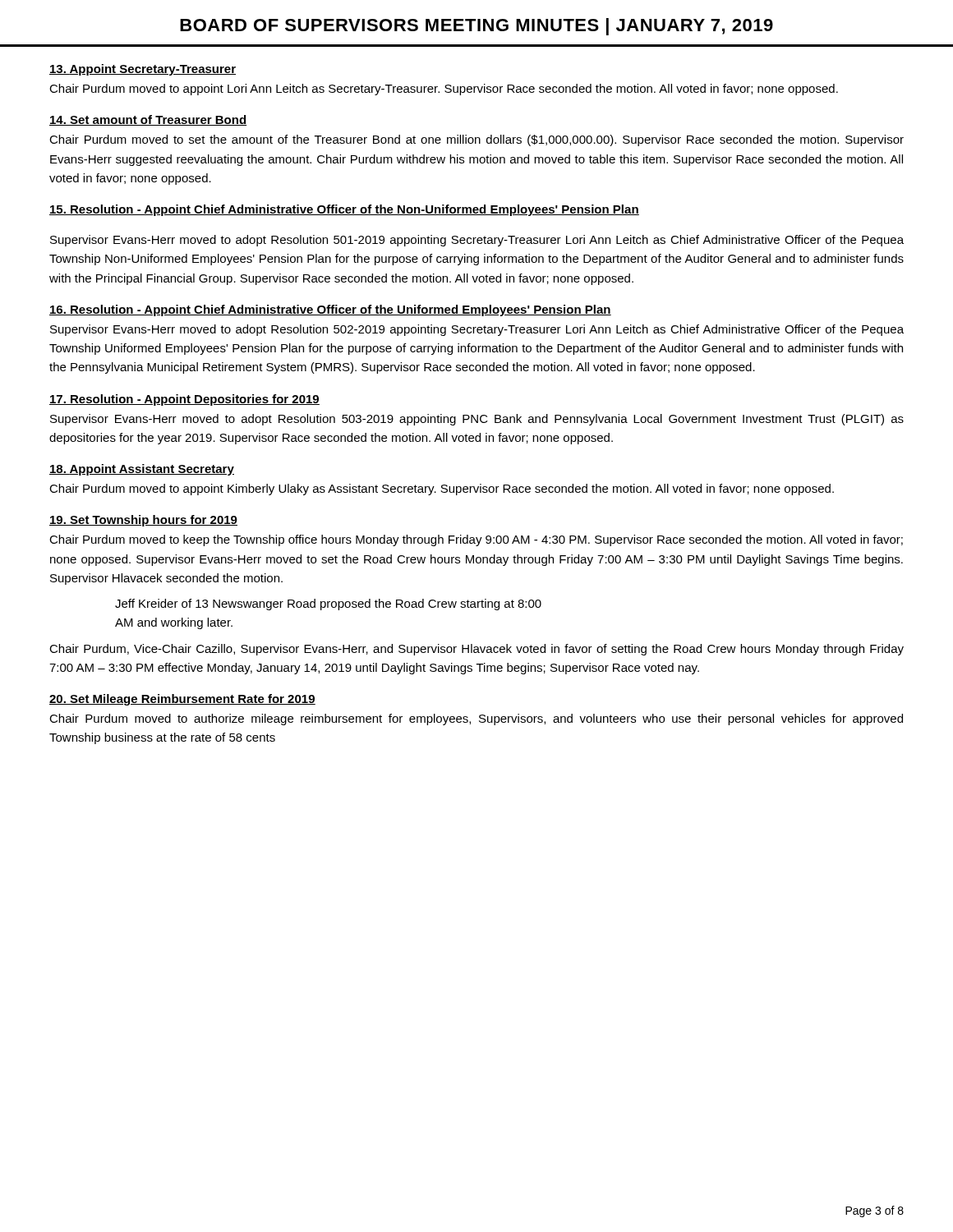Screen dimensions: 1232x953
Task: Point to the text starting "Jeff Kreider of 13"
Action: tap(509, 613)
